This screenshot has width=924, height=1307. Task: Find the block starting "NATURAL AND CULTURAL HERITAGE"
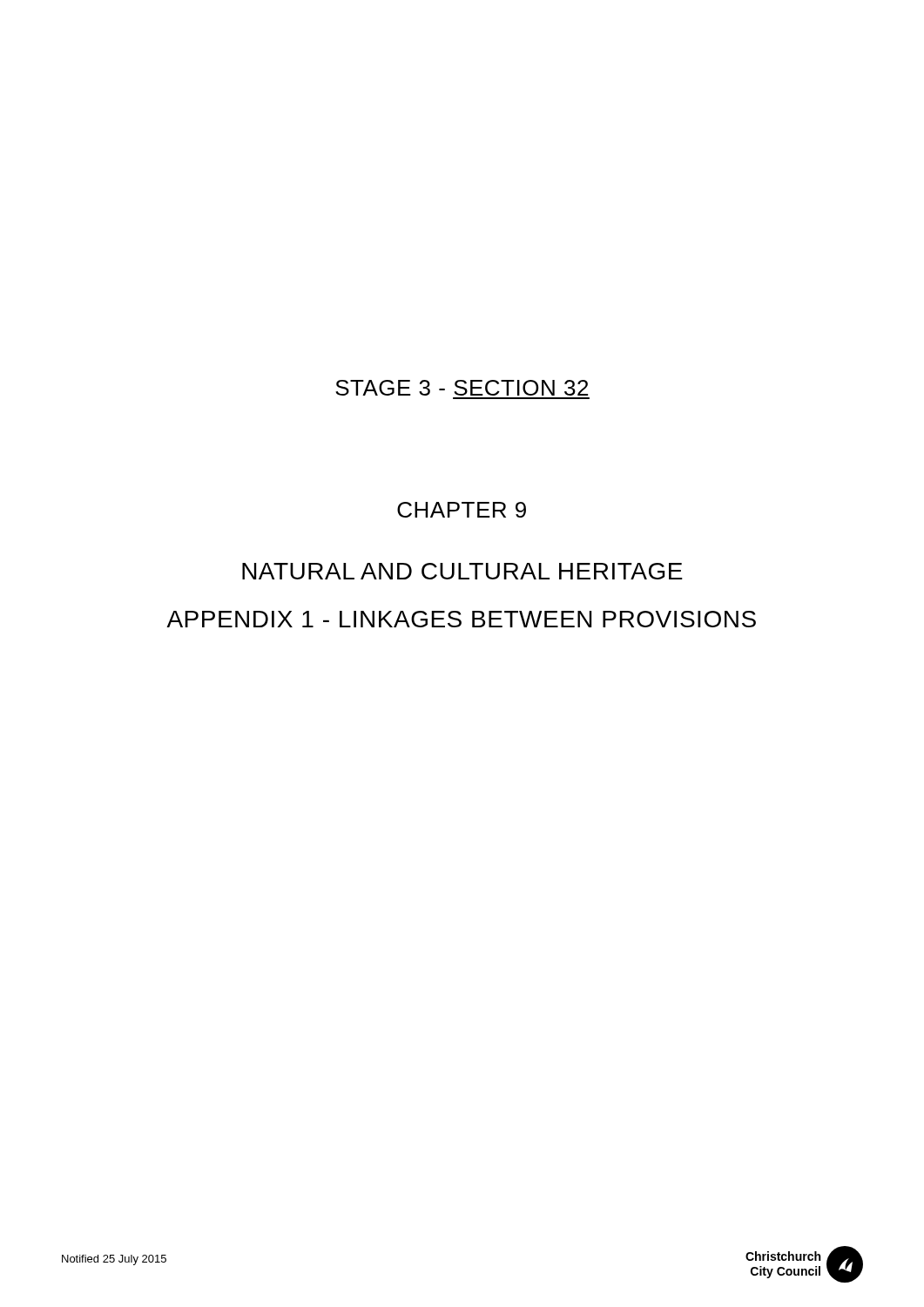pyautogui.click(x=462, y=571)
